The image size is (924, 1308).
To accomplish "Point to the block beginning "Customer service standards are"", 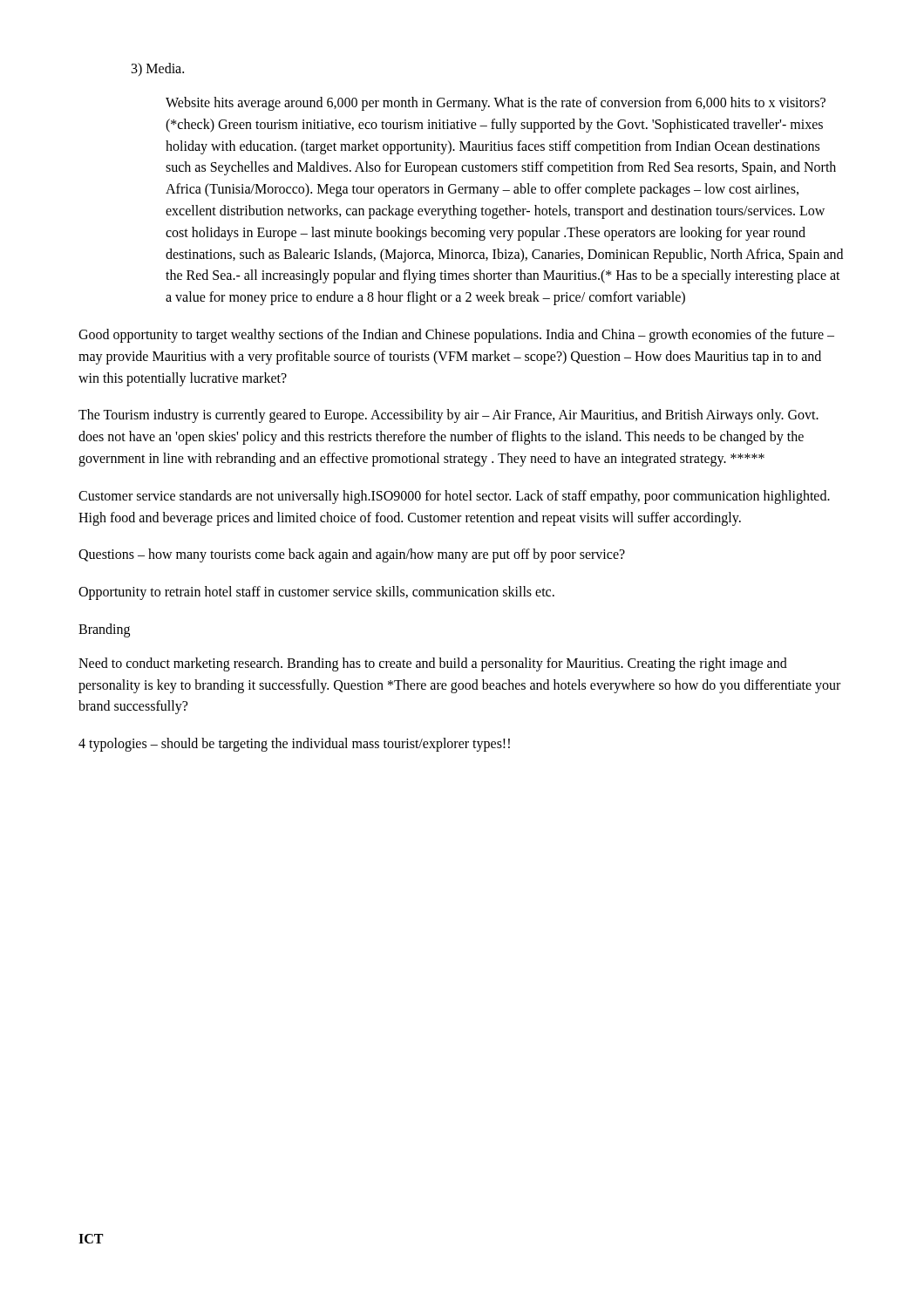I will click(x=454, y=506).
